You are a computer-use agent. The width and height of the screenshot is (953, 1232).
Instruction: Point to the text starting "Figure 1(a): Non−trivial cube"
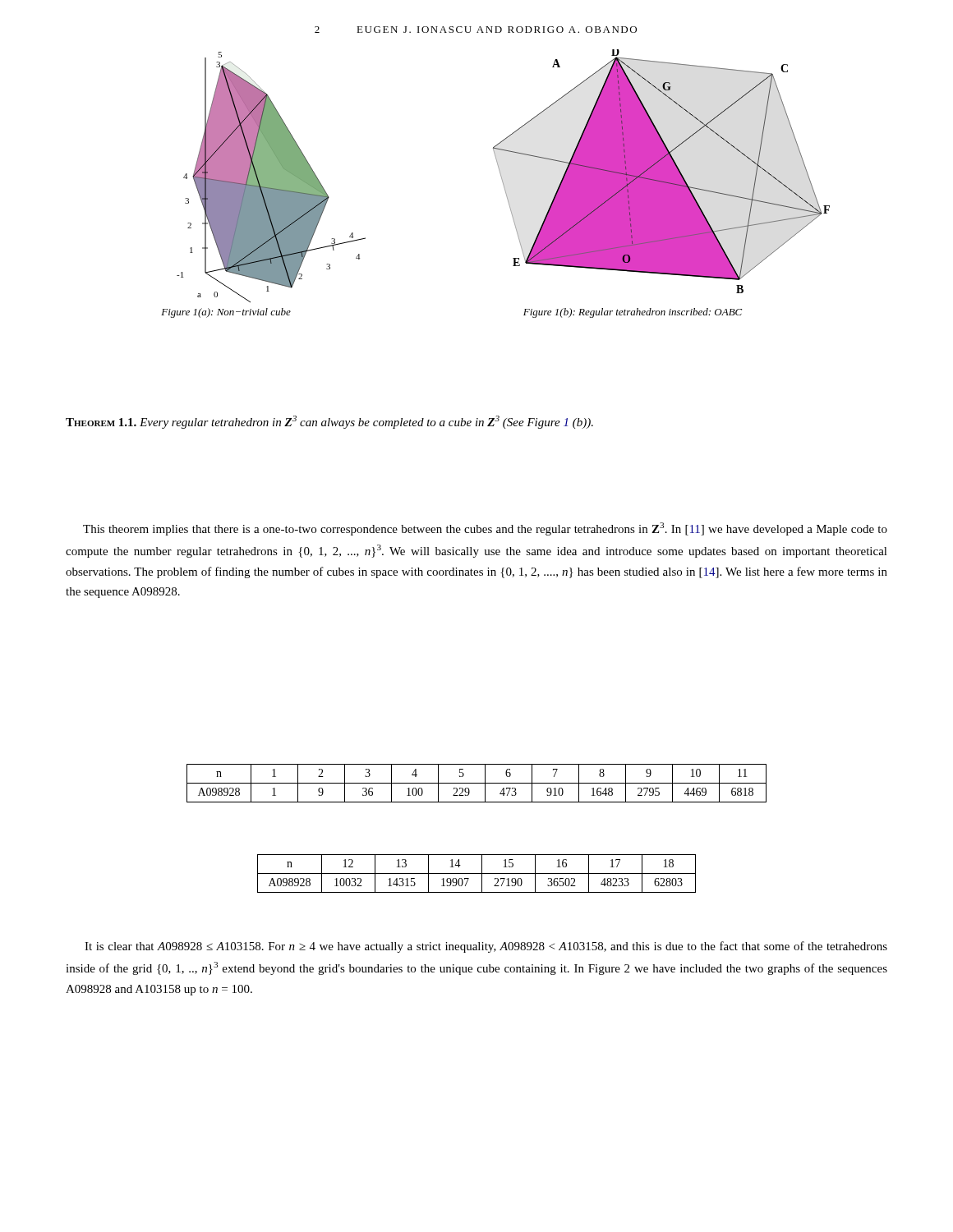tap(226, 312)
